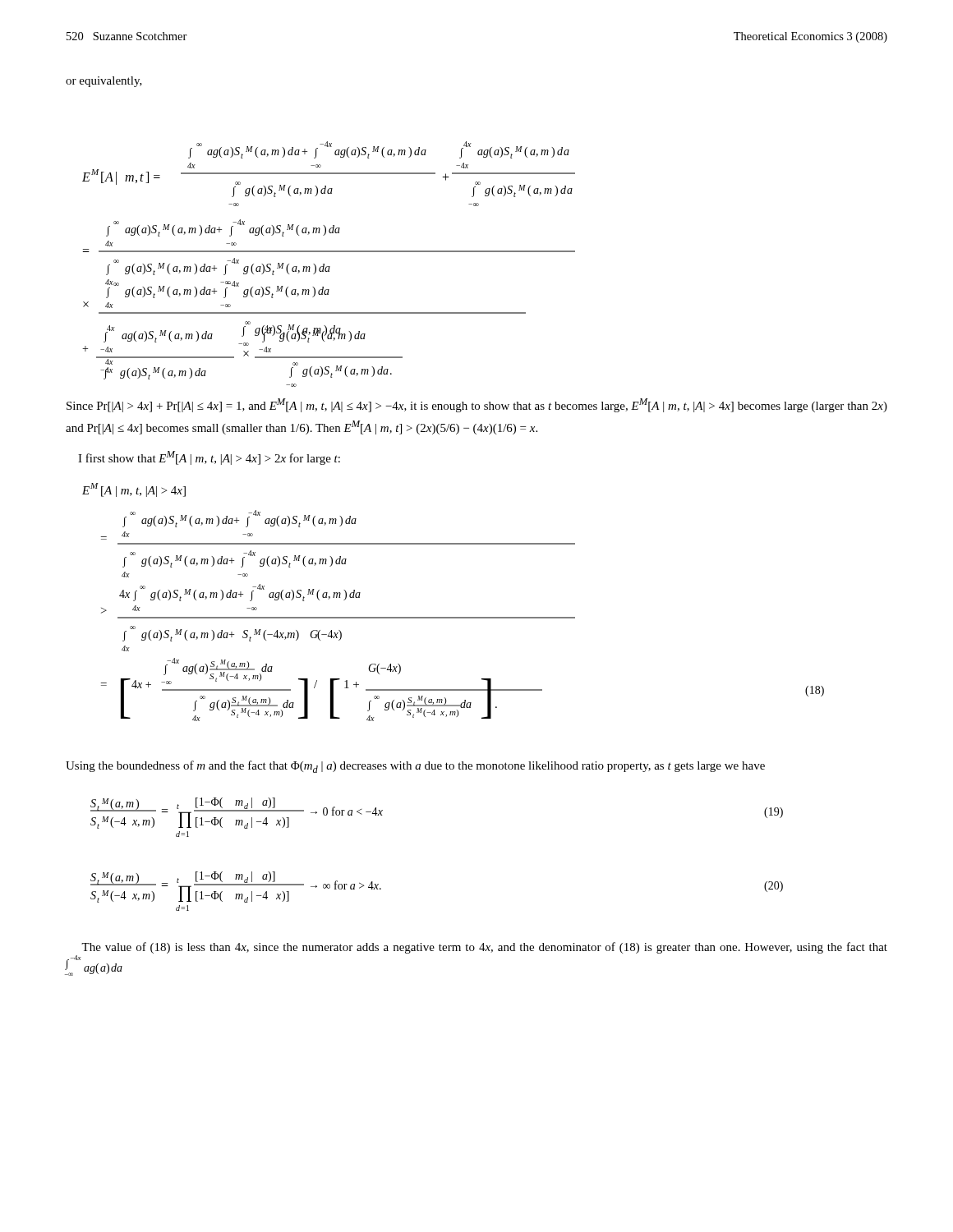Find the text block that says "Since Pr[|A| > 4x] +"

(x=476, y=415)
